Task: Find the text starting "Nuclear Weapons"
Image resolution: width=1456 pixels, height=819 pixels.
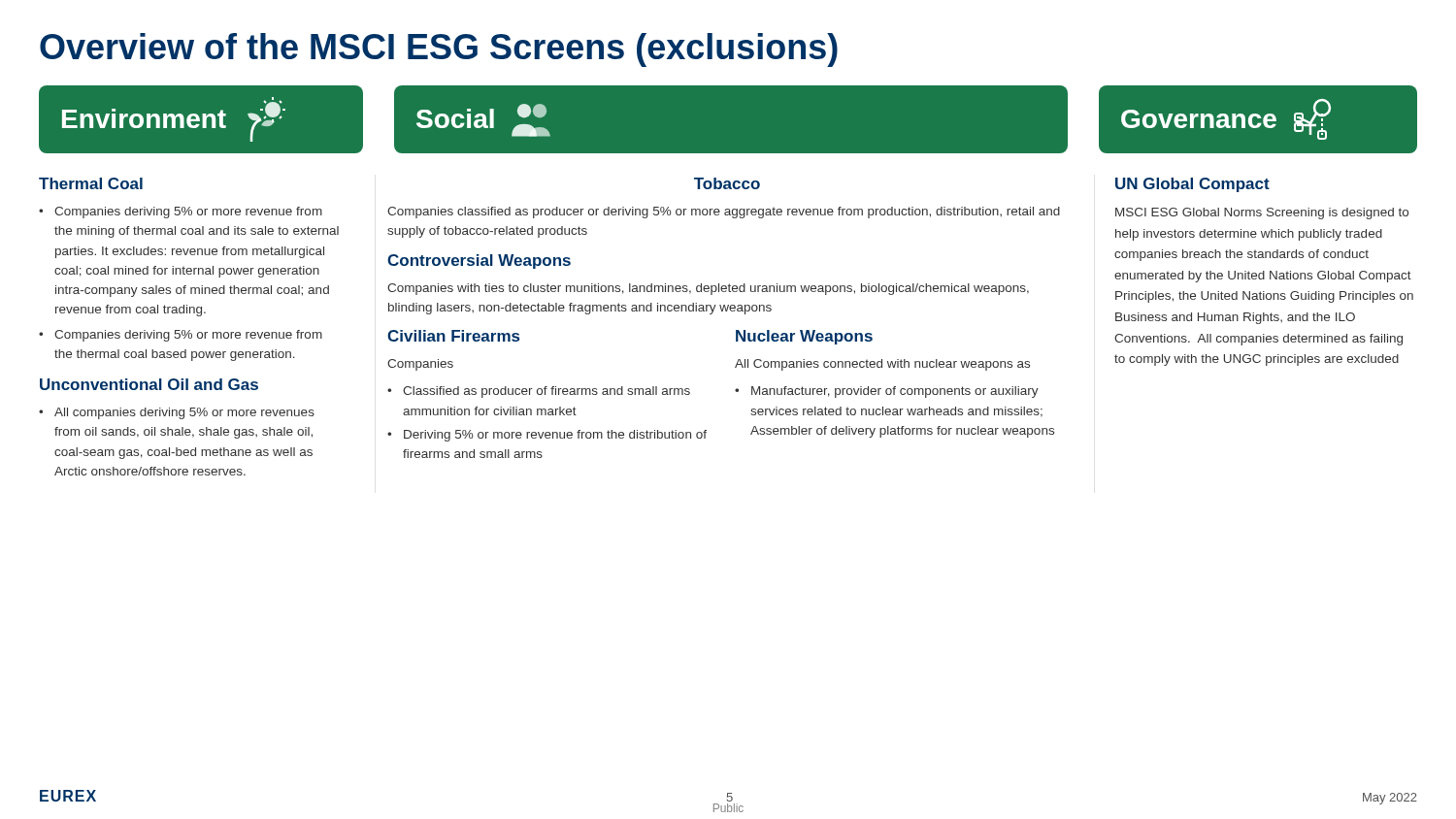Action: click(804, 337)
